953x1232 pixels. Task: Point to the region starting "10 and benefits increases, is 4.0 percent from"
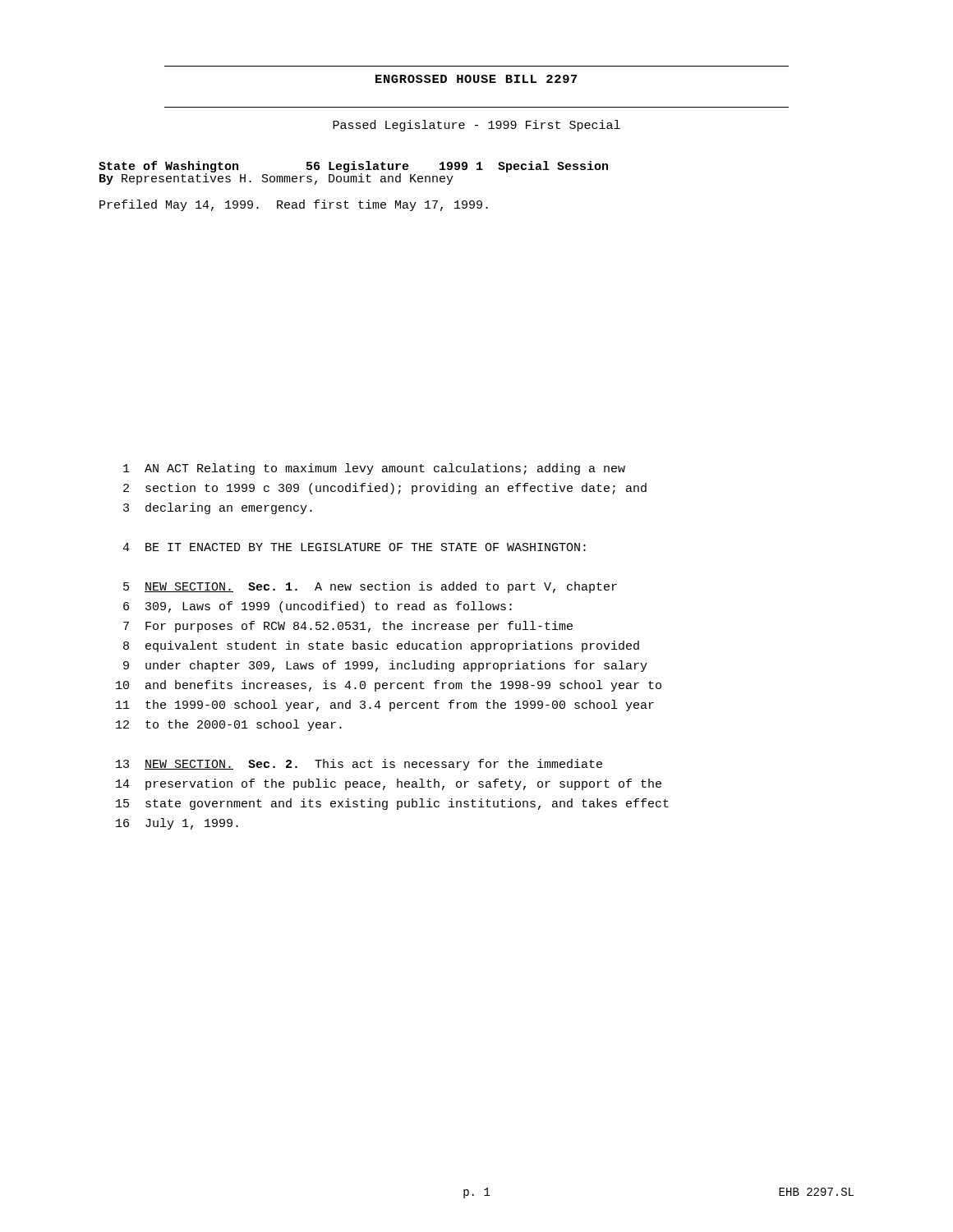click(380, 686)
